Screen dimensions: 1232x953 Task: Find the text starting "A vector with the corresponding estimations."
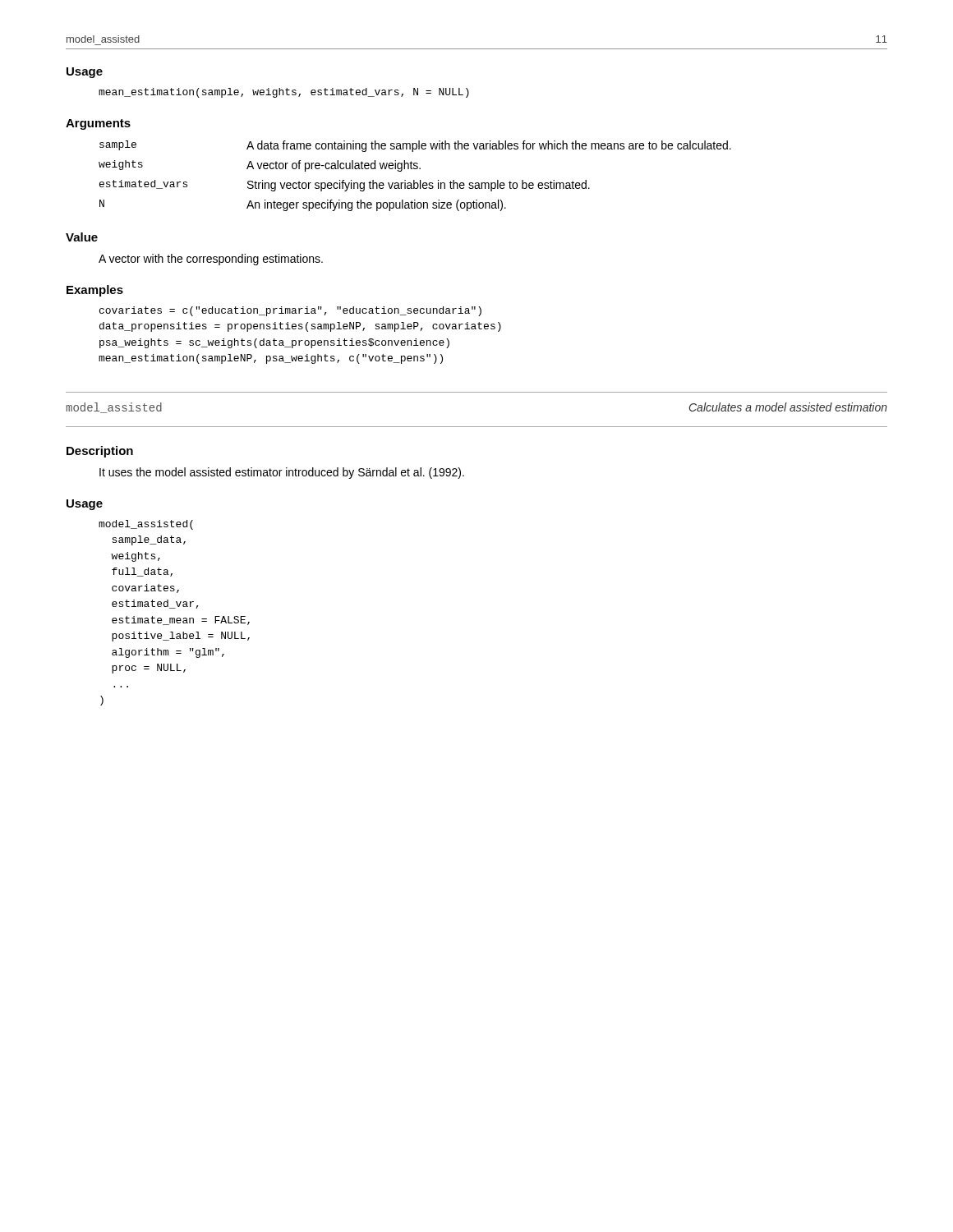[211, 258]
